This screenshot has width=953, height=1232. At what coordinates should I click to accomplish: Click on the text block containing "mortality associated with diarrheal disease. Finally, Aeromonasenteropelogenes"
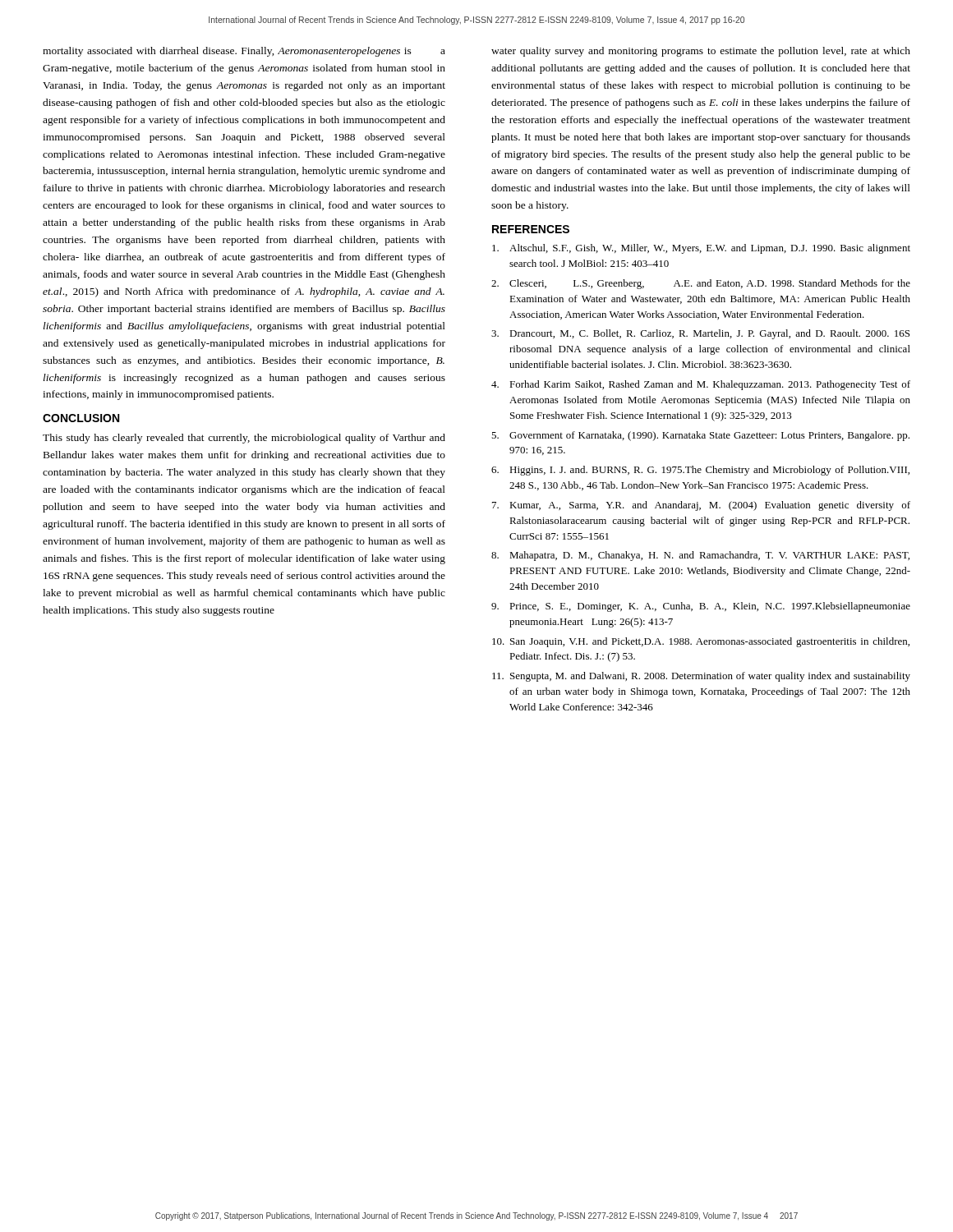(244, 223)
